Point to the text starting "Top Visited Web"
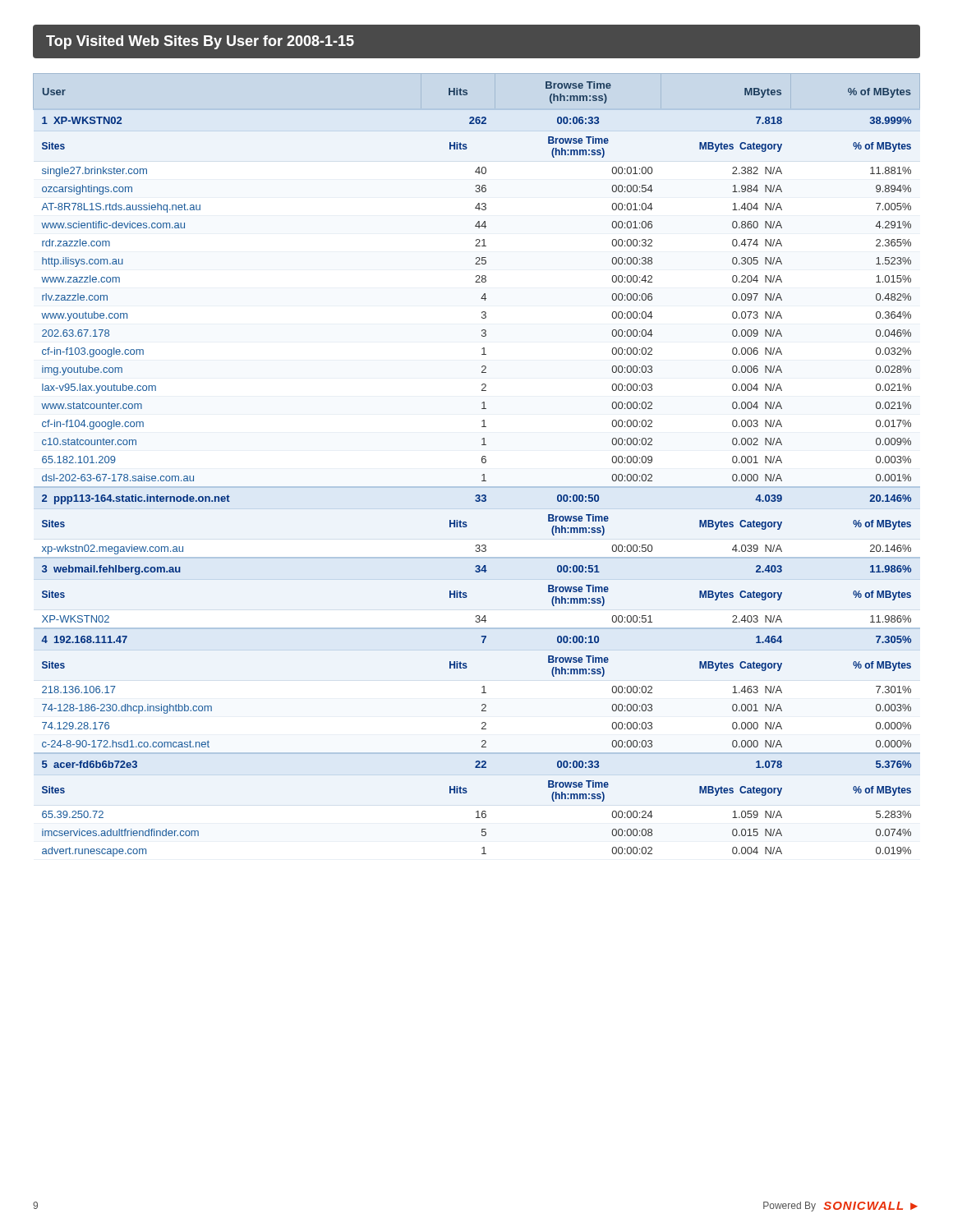Screen dimensions: 1232x953 coord(200,41)
